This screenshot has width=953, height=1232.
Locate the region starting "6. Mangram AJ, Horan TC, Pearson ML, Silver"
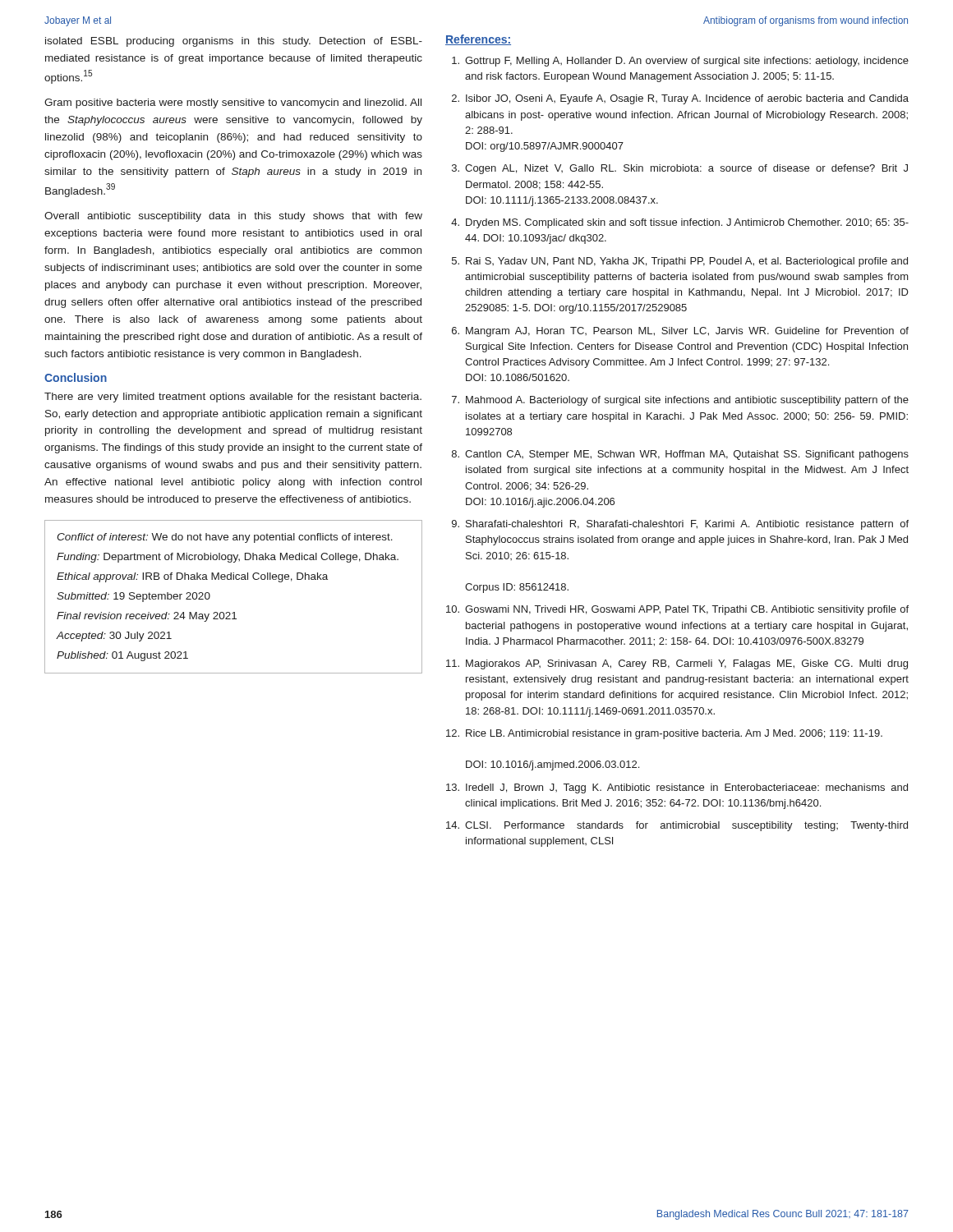(677, 354)
